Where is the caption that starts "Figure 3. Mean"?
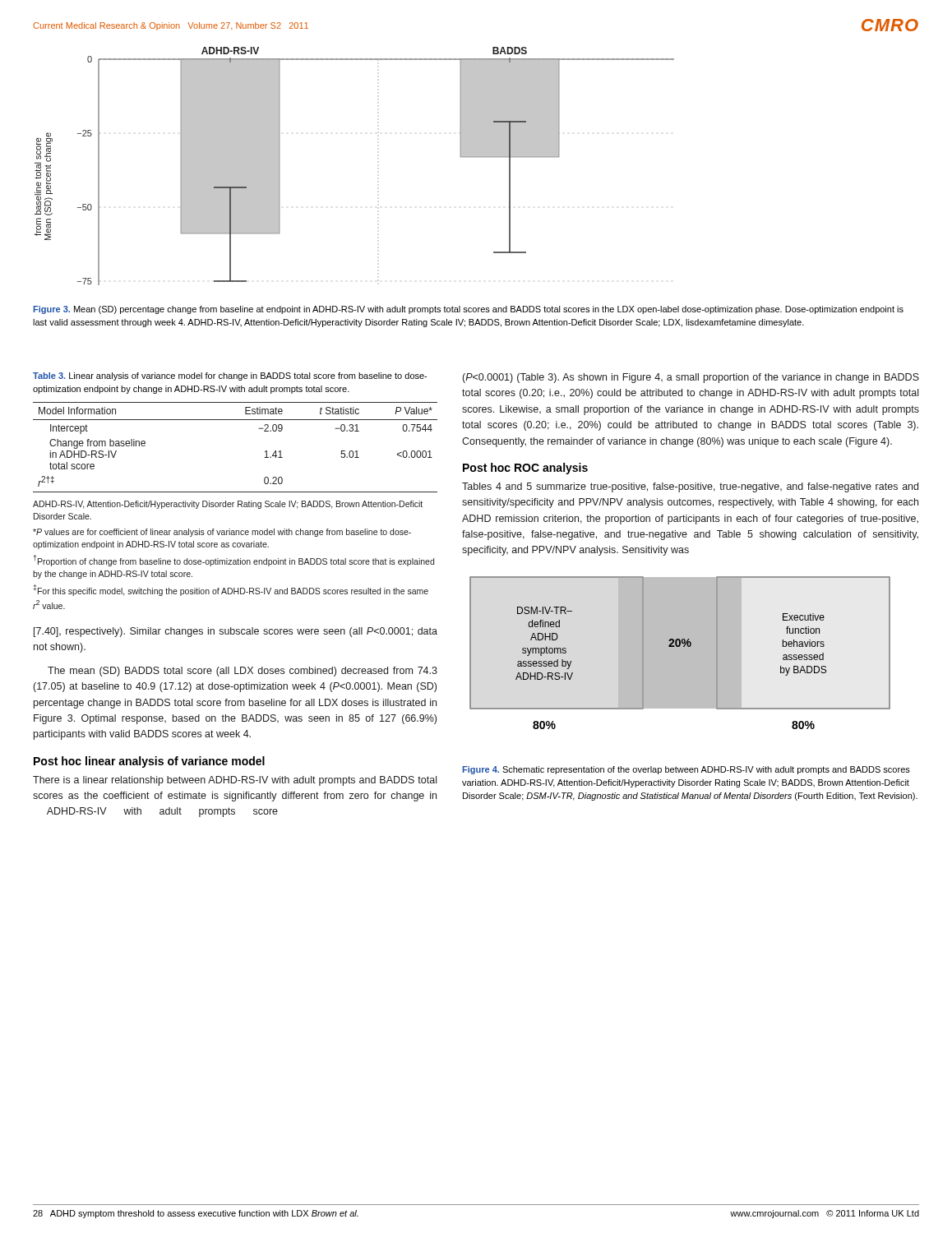This screenshot has height=1233, width=952. (468, 316)
